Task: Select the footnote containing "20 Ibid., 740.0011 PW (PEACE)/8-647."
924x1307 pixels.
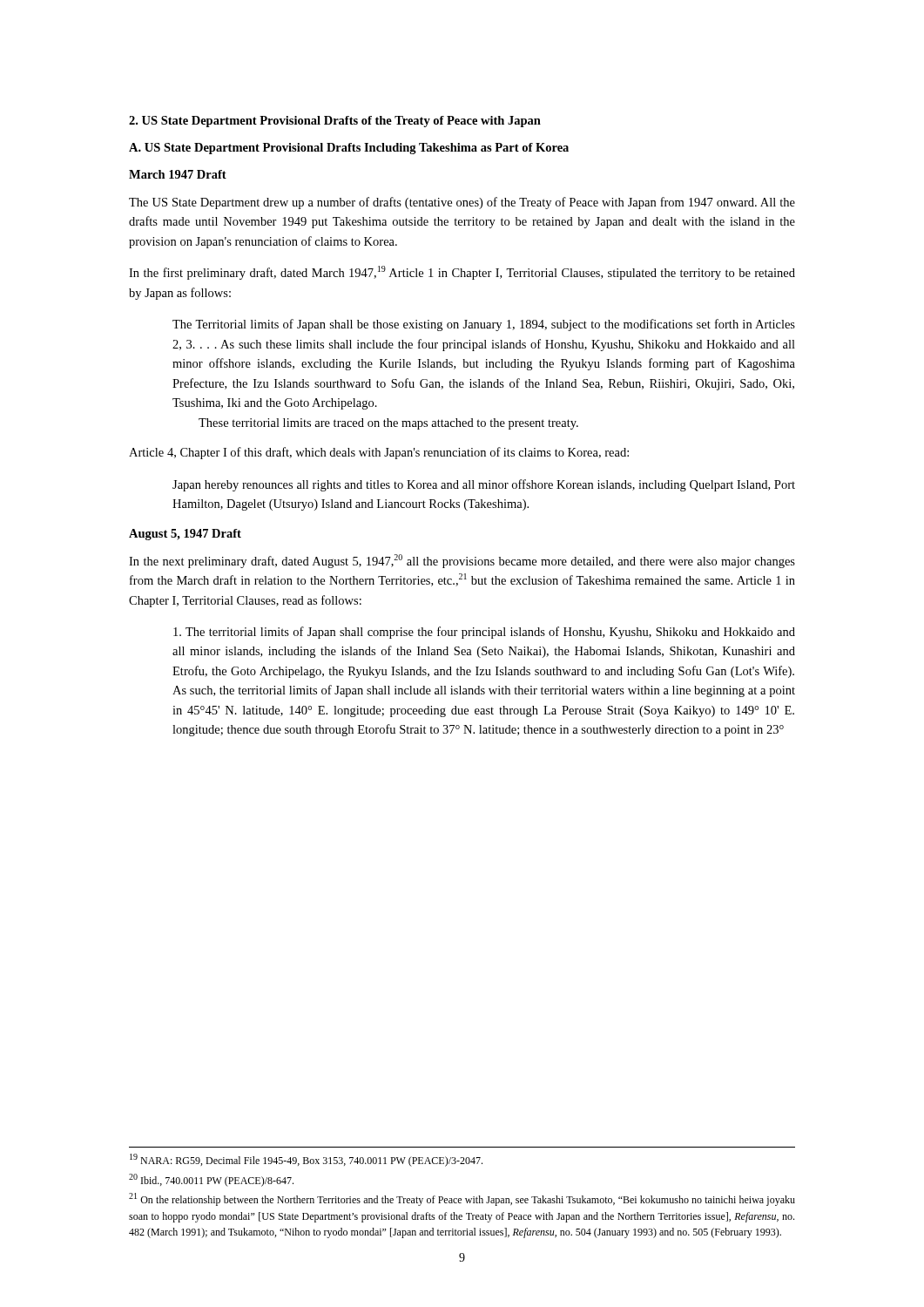Action: [211, 1180]
